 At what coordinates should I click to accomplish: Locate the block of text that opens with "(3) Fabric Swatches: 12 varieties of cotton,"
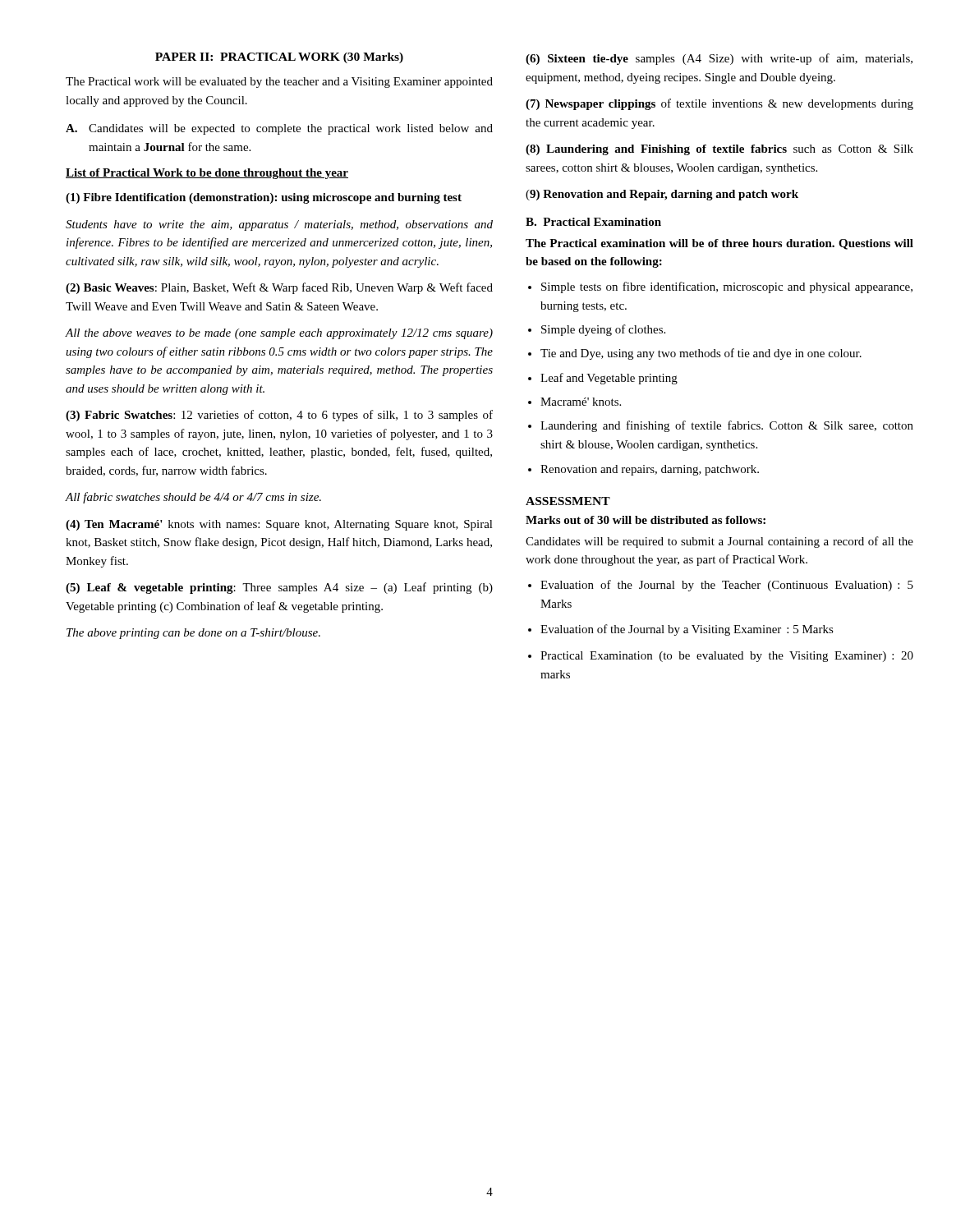[x=279, y=442]
